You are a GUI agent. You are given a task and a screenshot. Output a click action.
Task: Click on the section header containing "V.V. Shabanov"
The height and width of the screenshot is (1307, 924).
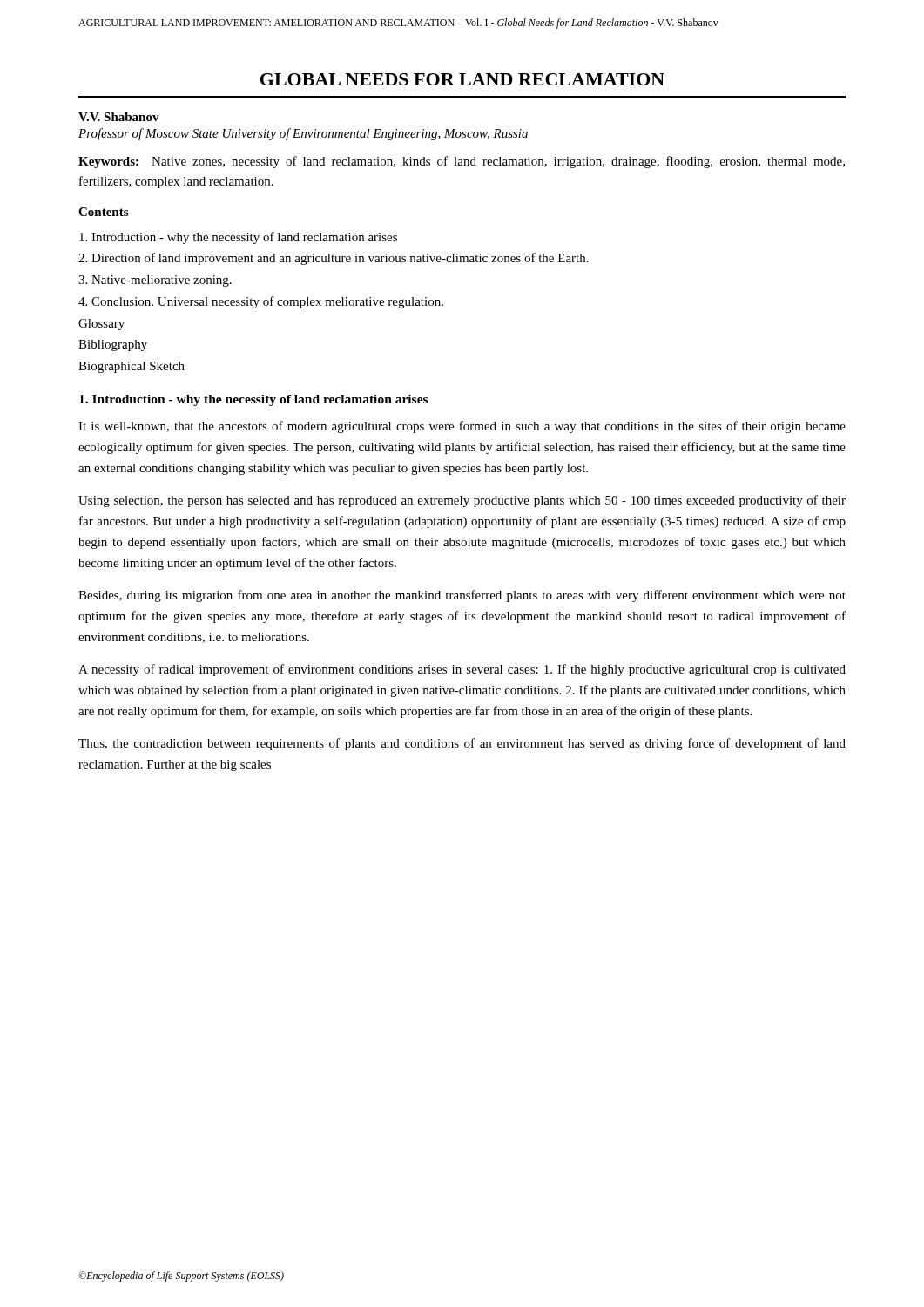pyautogui.click(x=119, y=117)
